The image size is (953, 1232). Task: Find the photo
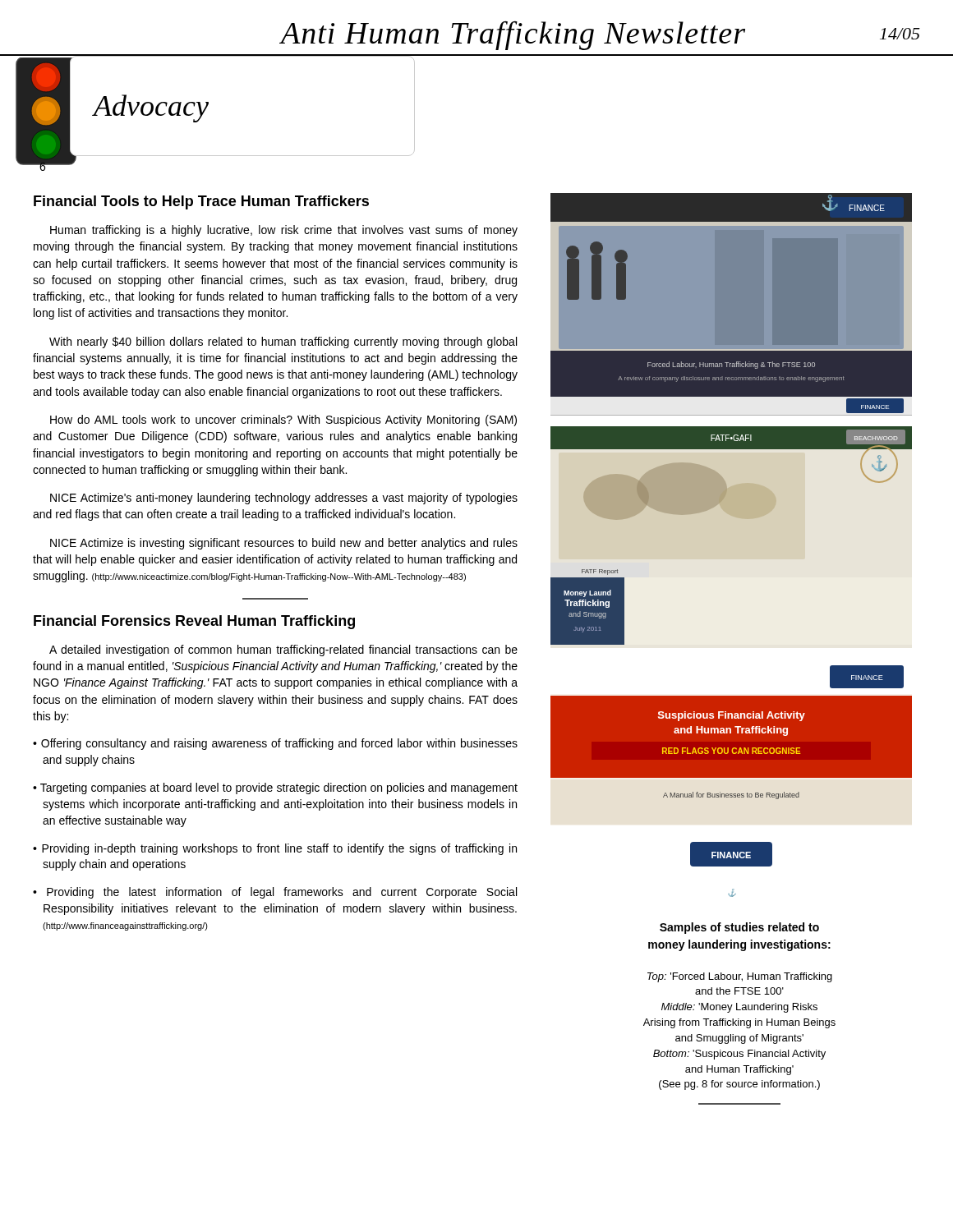[739, 552]
